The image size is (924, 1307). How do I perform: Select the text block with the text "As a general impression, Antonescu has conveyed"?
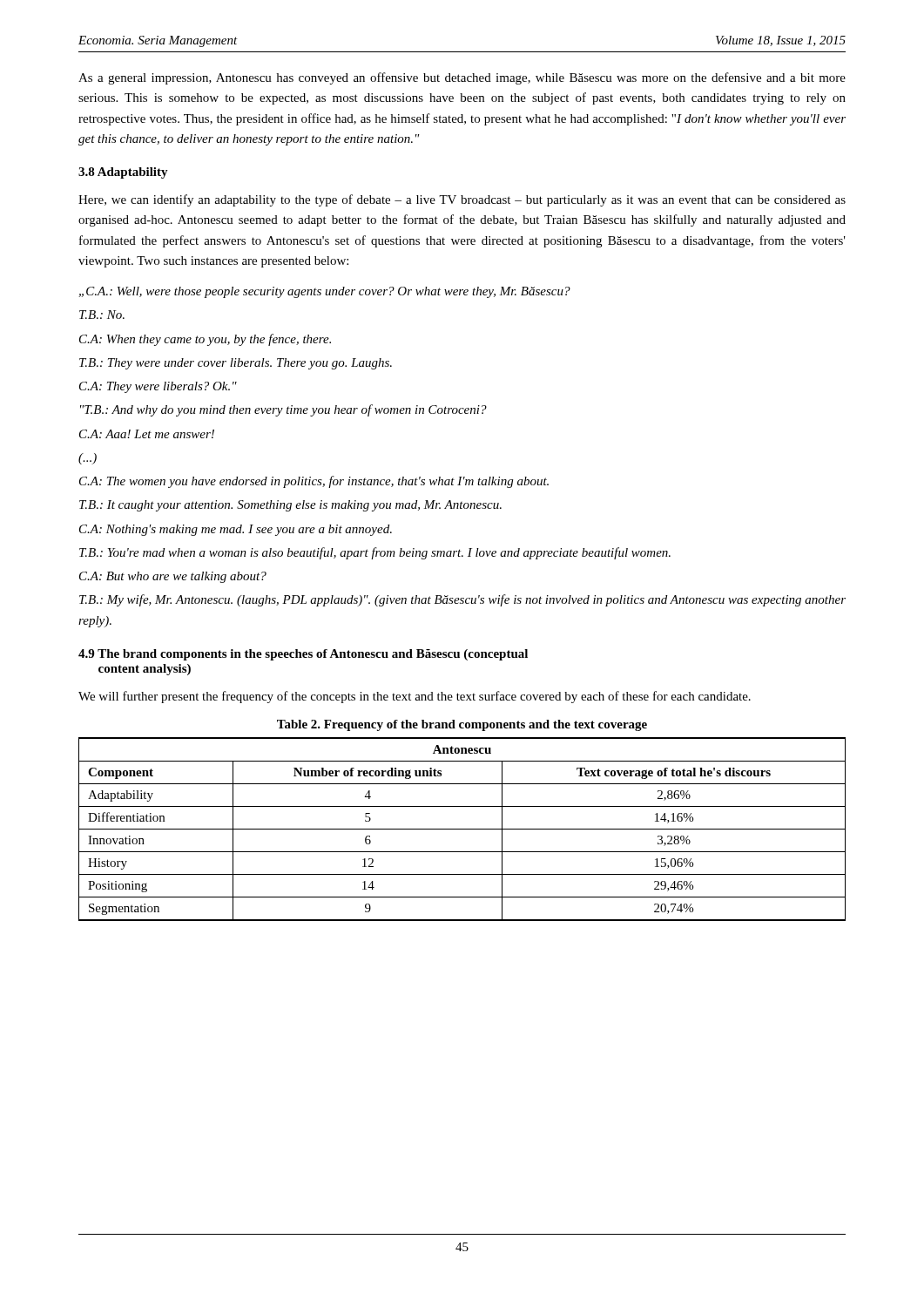pyautogui.click(x=462, y=108)
